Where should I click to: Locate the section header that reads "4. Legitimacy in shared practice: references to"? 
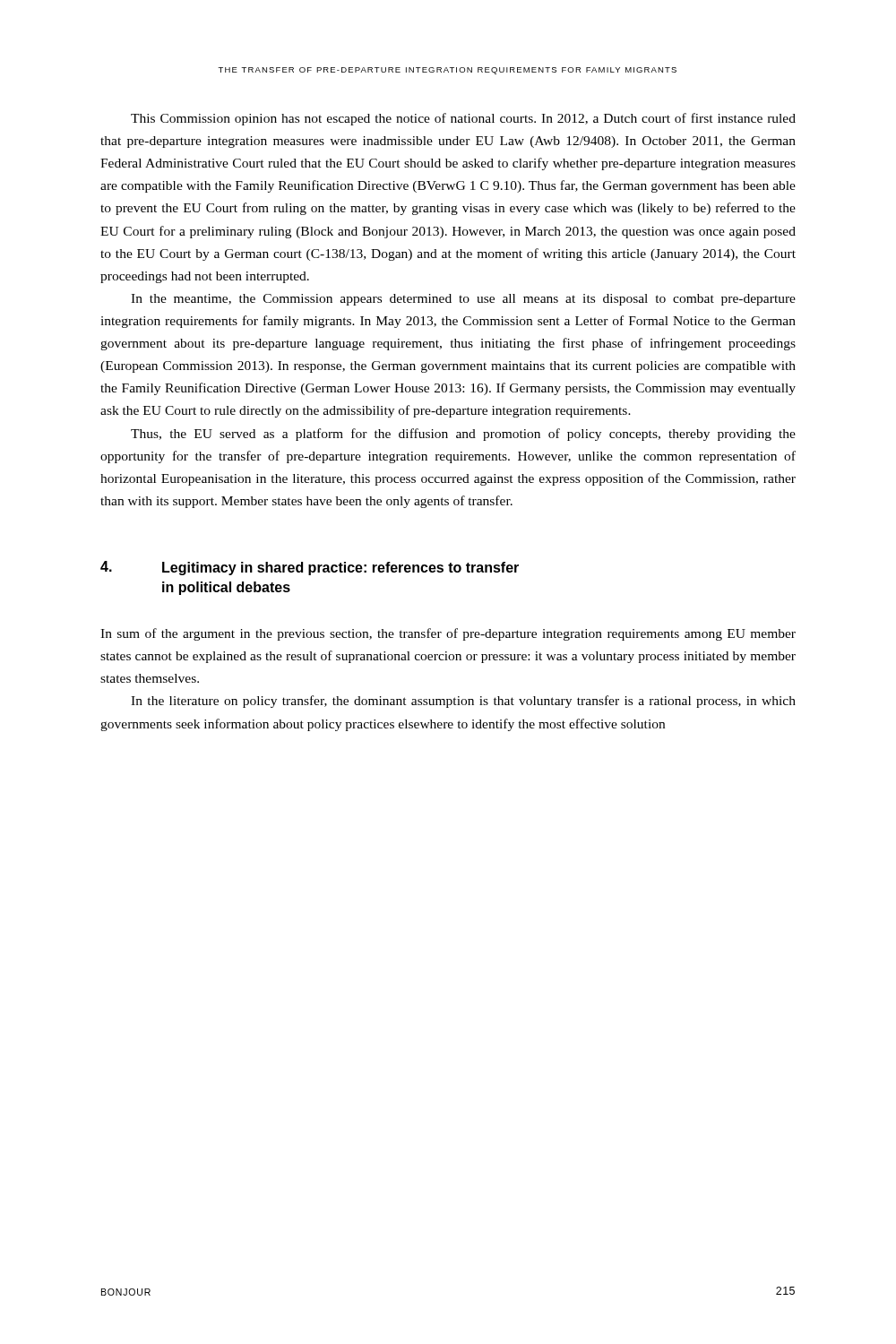310,578
